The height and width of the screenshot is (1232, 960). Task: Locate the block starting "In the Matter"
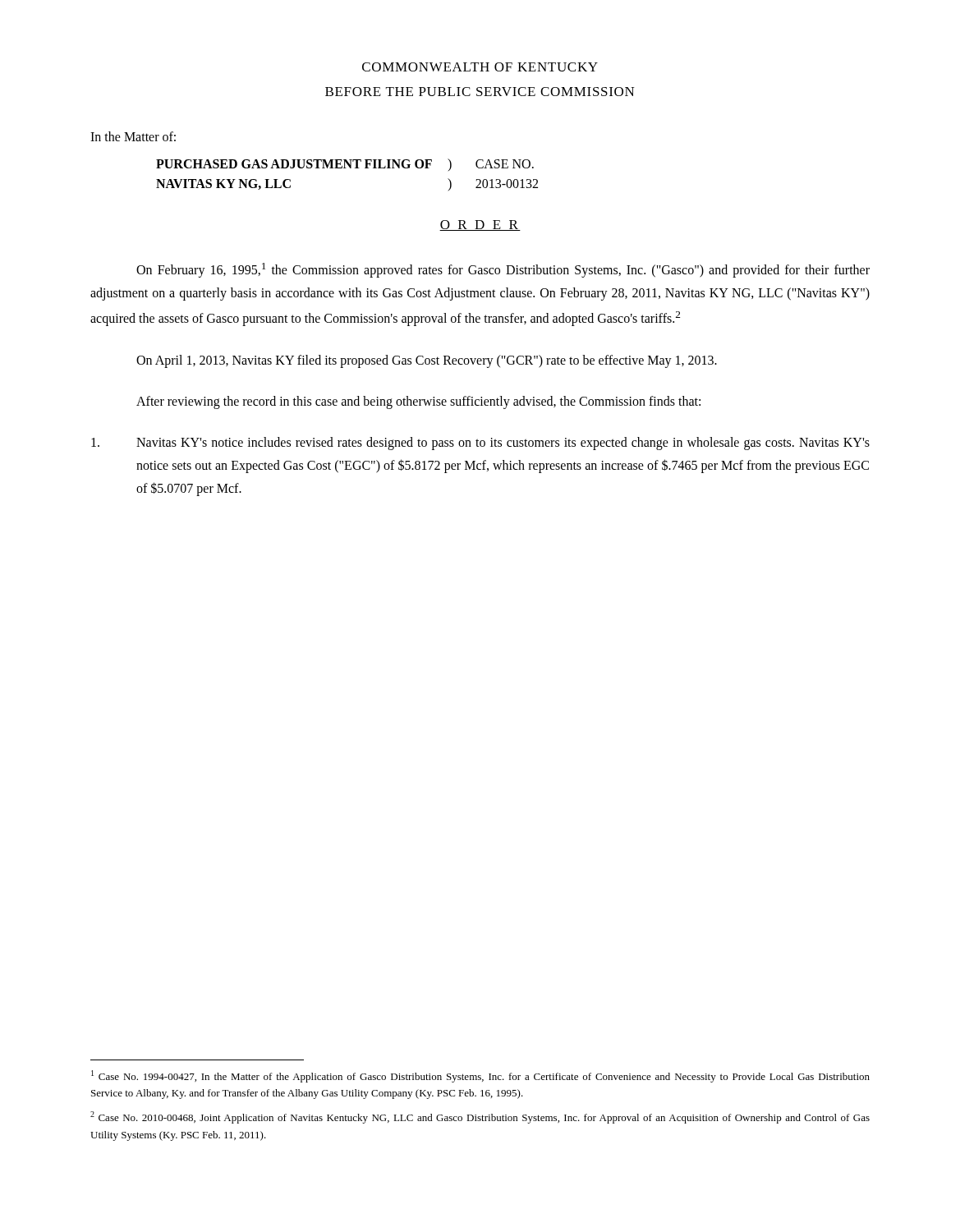(x=134, y=137)
